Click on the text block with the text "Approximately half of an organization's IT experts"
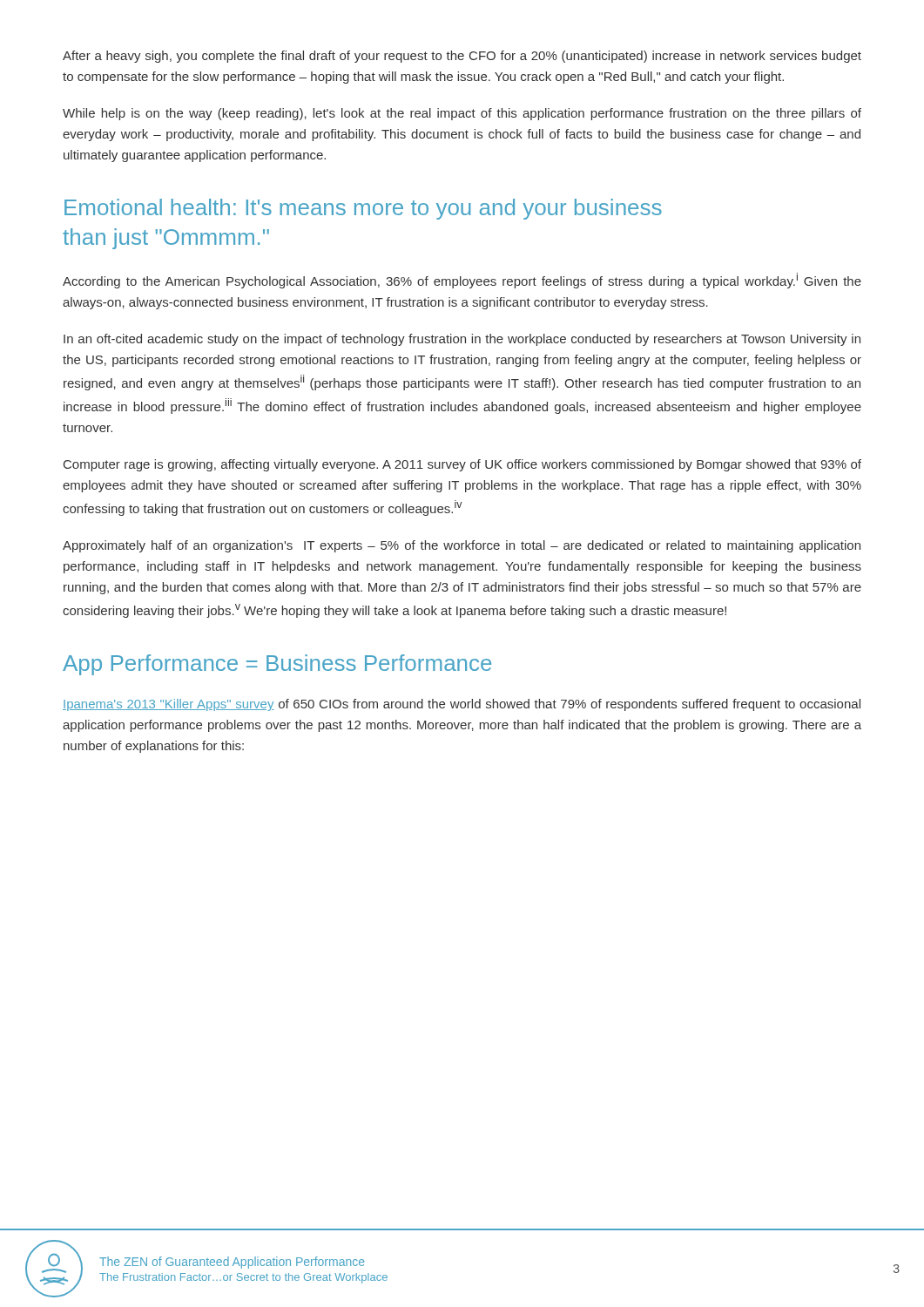 click(462, 577)
